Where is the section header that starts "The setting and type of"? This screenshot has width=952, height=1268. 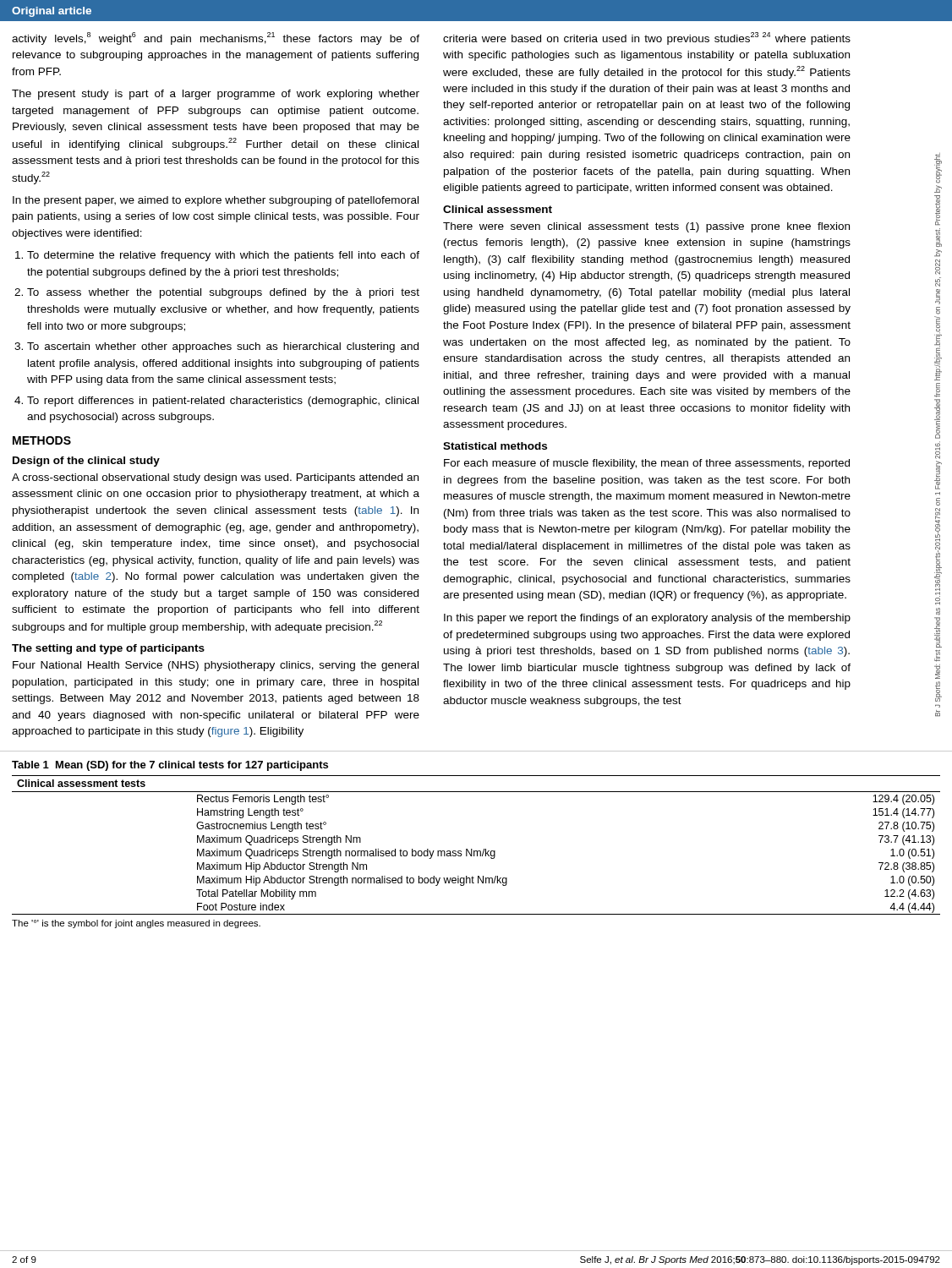108,648
